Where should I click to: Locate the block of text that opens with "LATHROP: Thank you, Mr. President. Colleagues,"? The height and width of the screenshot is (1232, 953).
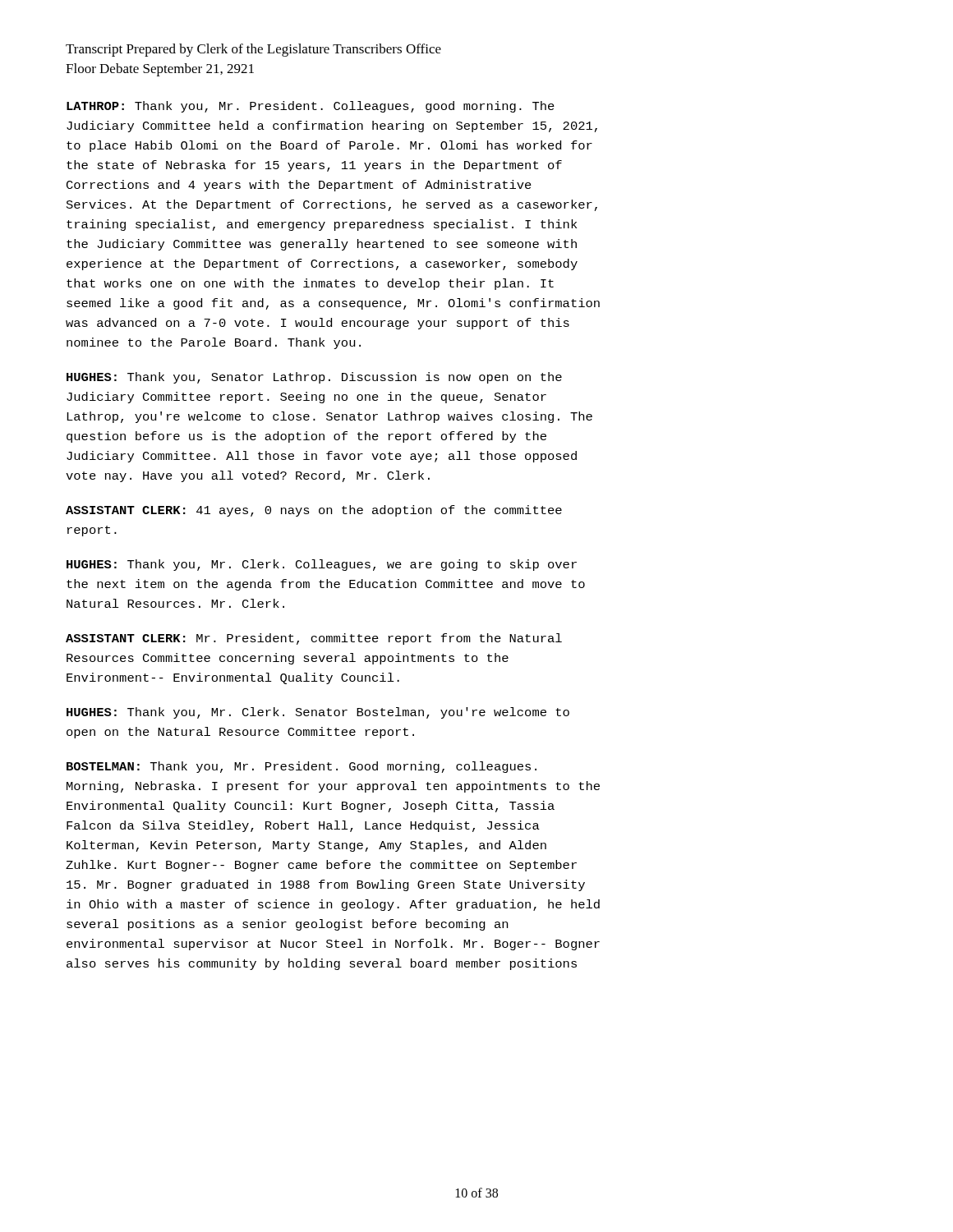(333, 225)
